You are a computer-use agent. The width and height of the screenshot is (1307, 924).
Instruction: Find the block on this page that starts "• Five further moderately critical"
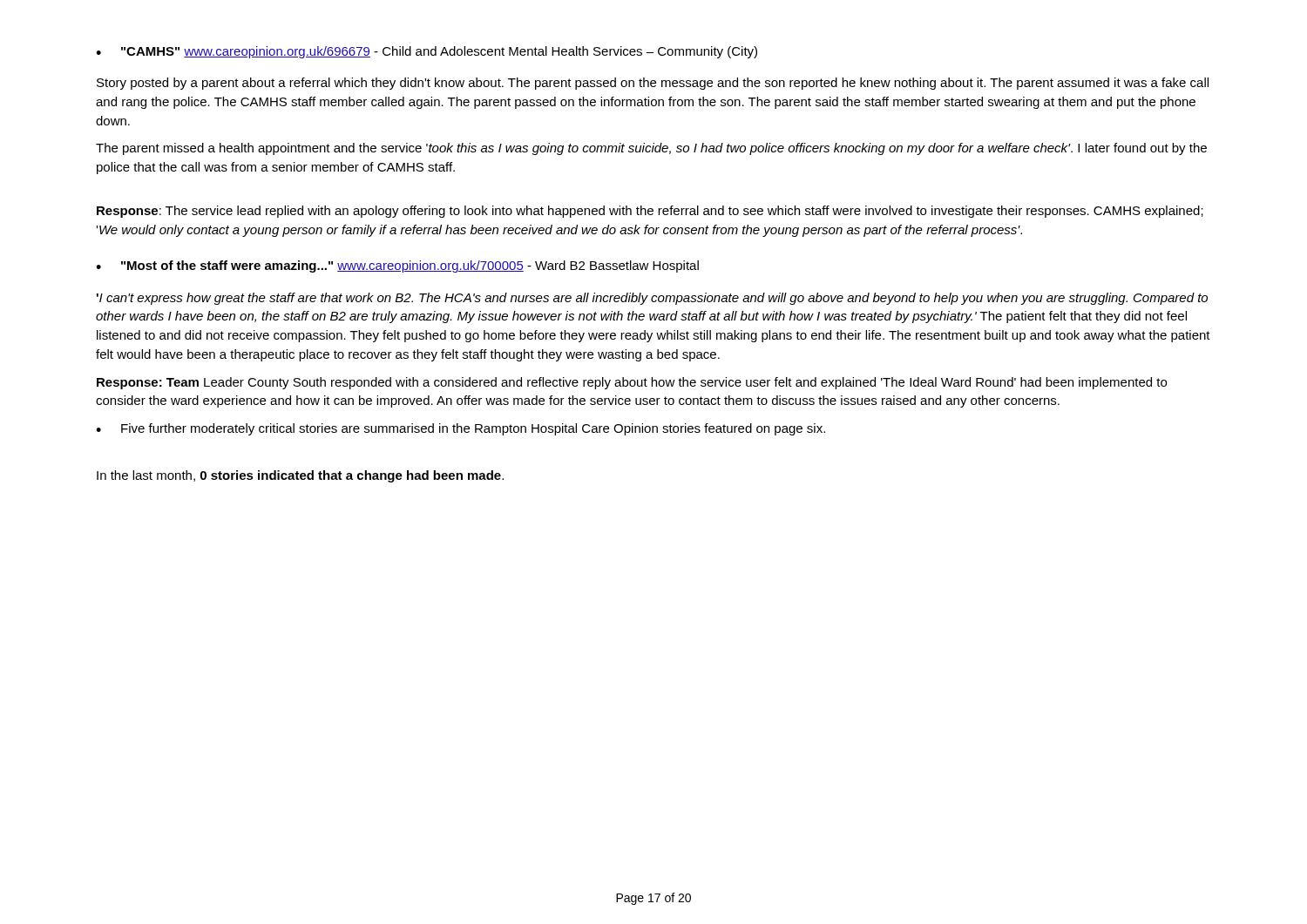[x=461, y=430]
